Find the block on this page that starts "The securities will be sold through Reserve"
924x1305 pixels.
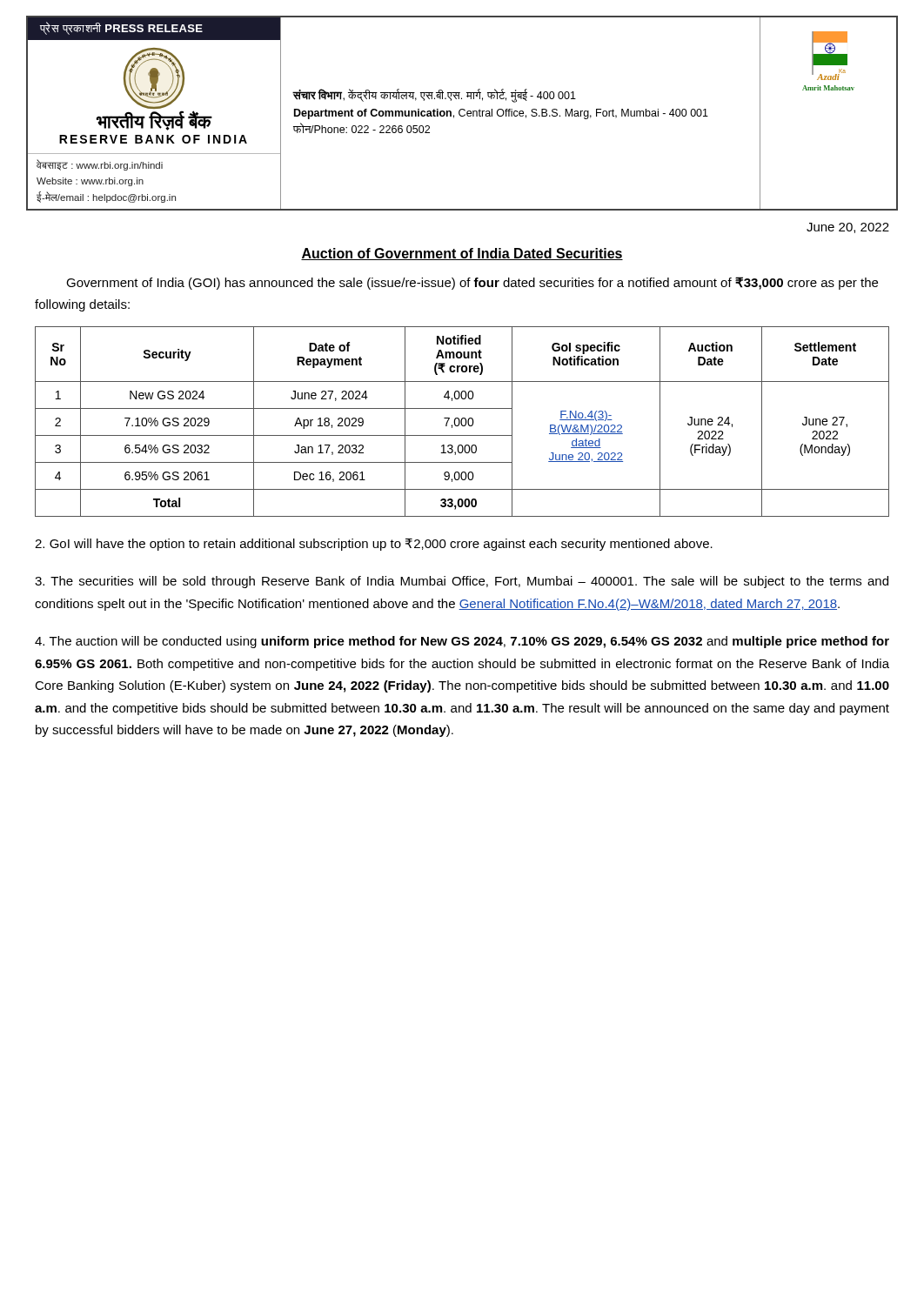tap(462, 592)
